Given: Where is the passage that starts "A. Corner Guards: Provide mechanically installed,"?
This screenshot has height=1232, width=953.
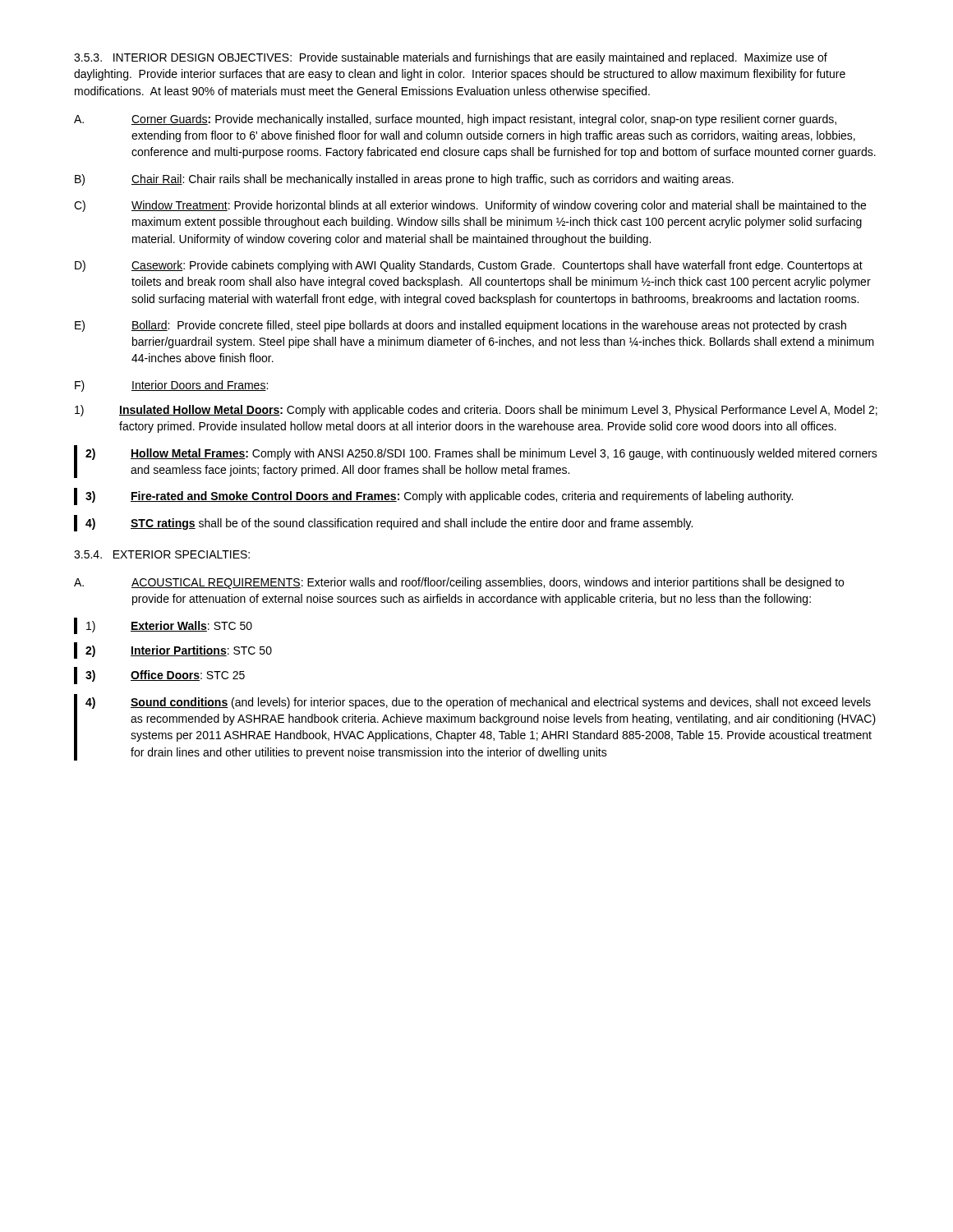Looking at the screenshot, I should [x=476, y=136].
